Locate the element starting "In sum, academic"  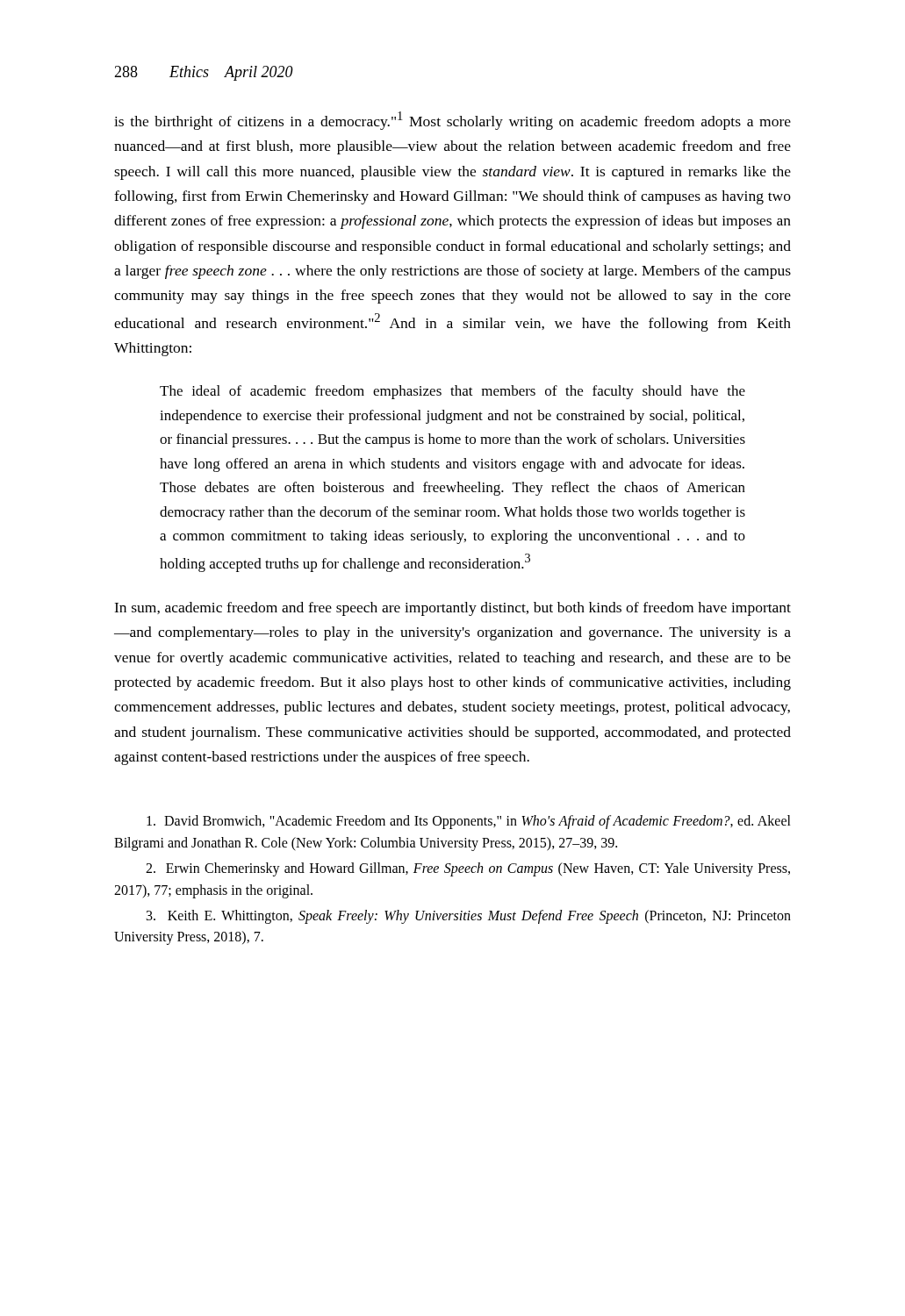tap(452, 682)
